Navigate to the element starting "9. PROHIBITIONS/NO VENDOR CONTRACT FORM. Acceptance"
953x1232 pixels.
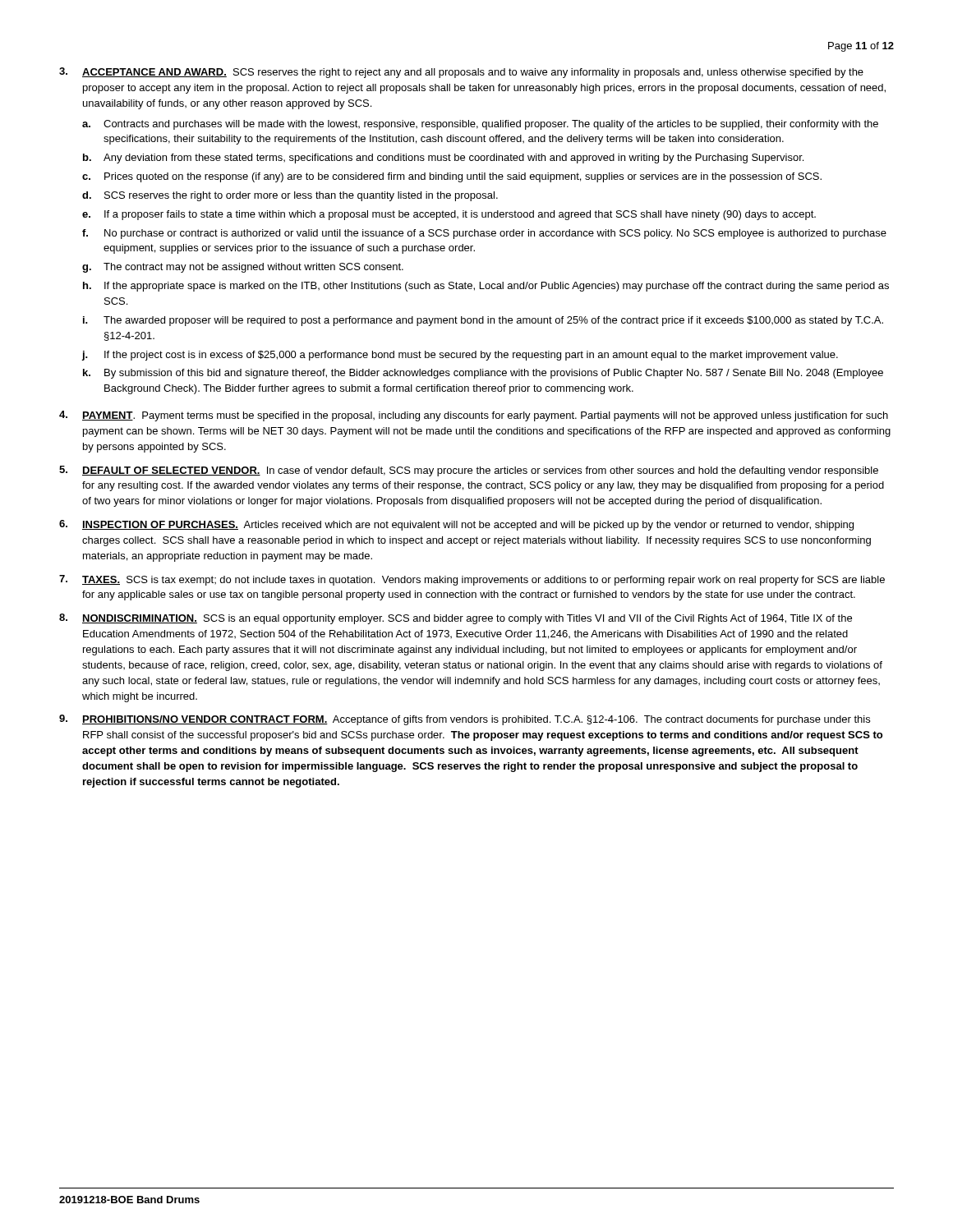pyautogui.click(x=476, y=751)
